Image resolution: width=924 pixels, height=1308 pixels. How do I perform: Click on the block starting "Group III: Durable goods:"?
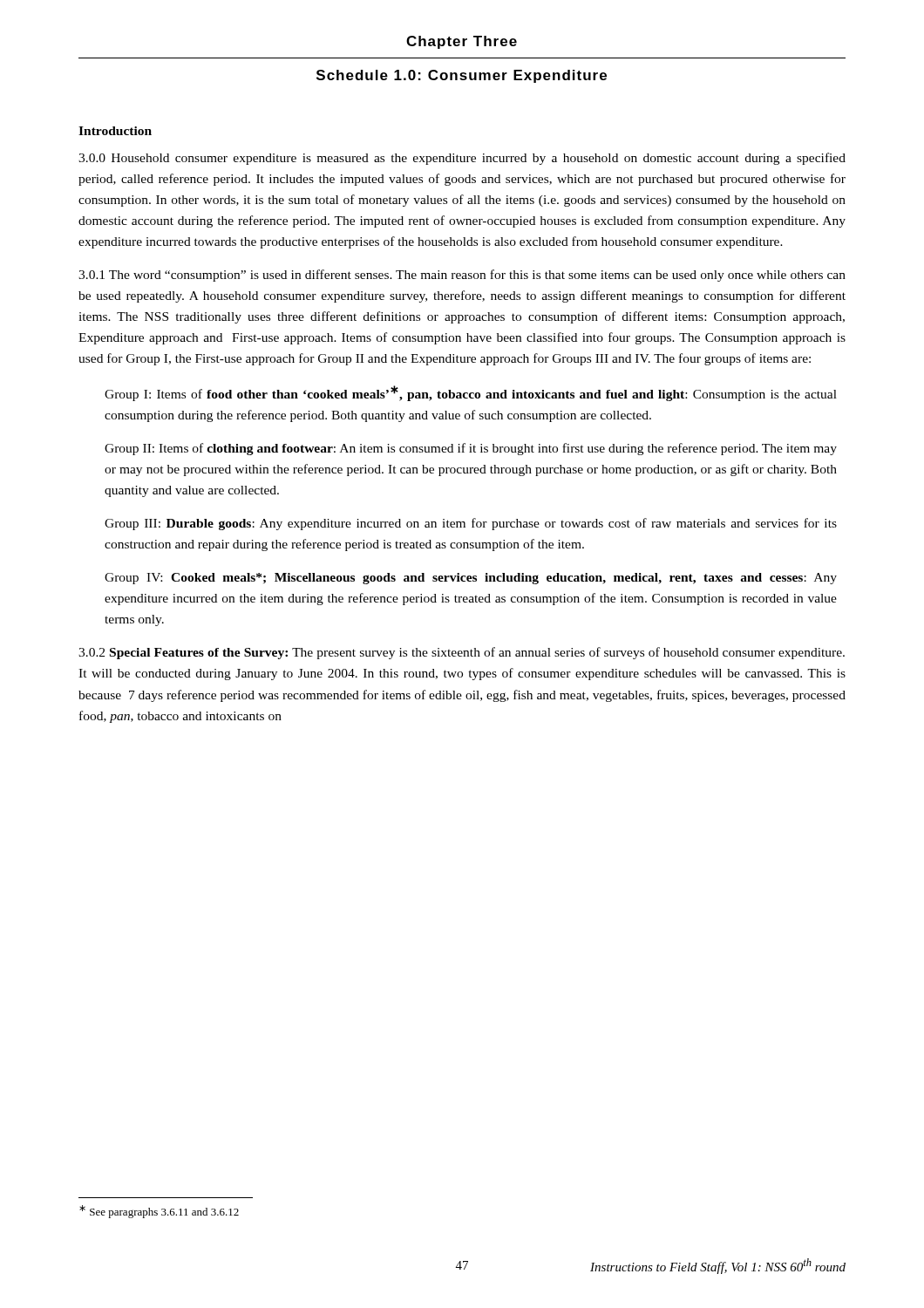coord(471,534)
